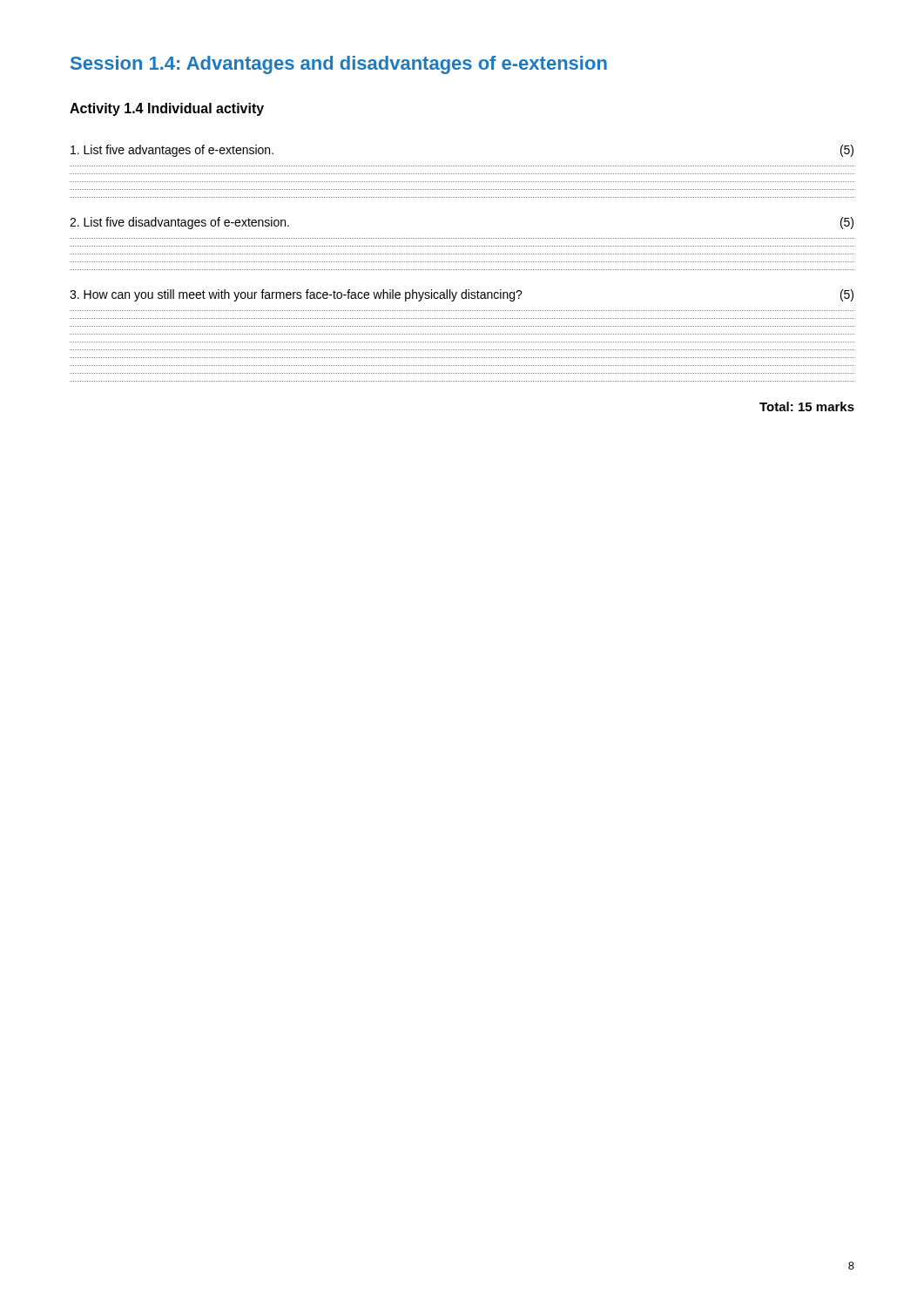Locate the element starting "Session 1.4: Advantages and disadvantages of e-extension"
The height and width of the screenshot is (1307, 924).
462,64
